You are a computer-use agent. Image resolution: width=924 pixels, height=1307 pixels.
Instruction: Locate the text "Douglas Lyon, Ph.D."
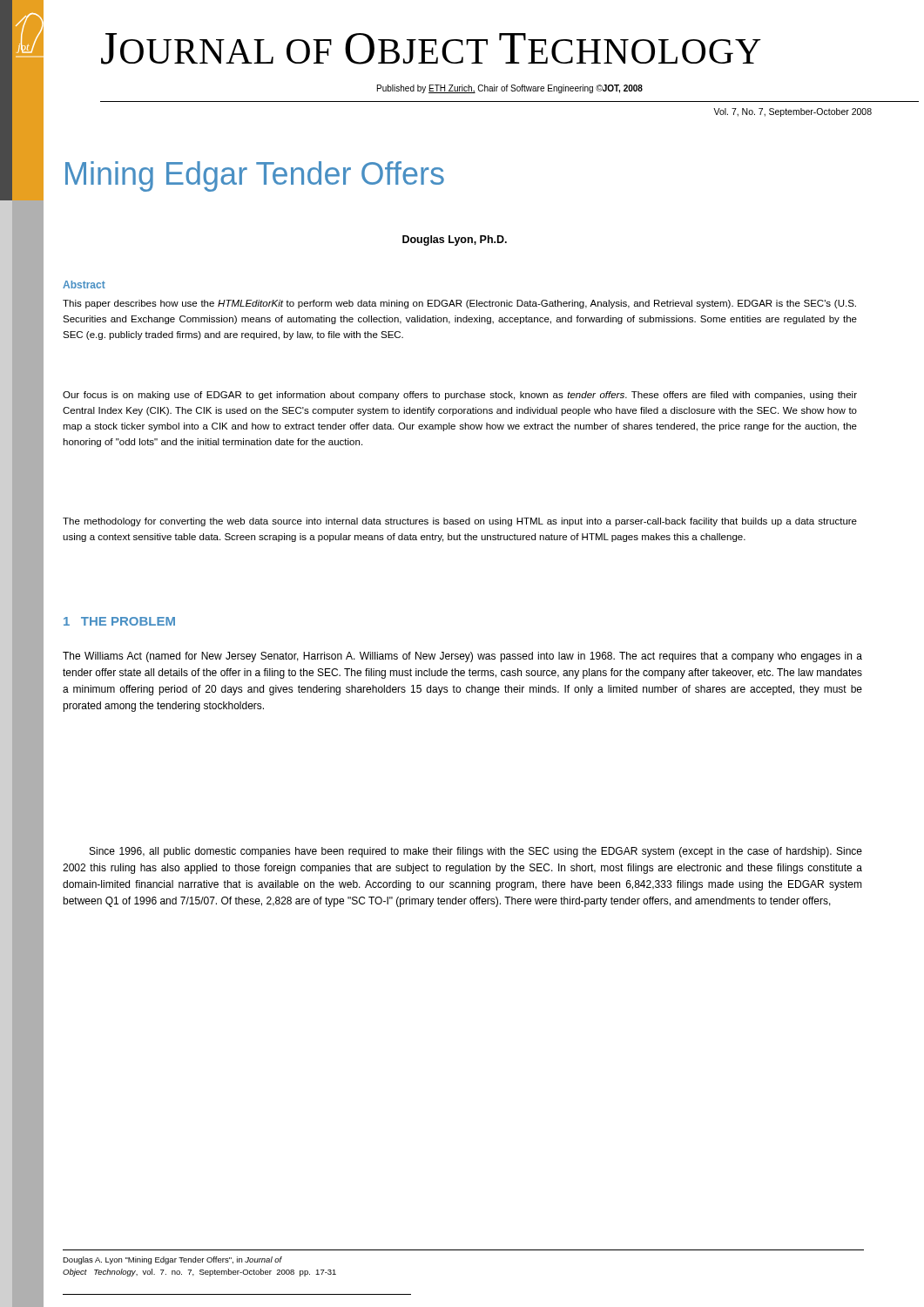click(455, 240)
